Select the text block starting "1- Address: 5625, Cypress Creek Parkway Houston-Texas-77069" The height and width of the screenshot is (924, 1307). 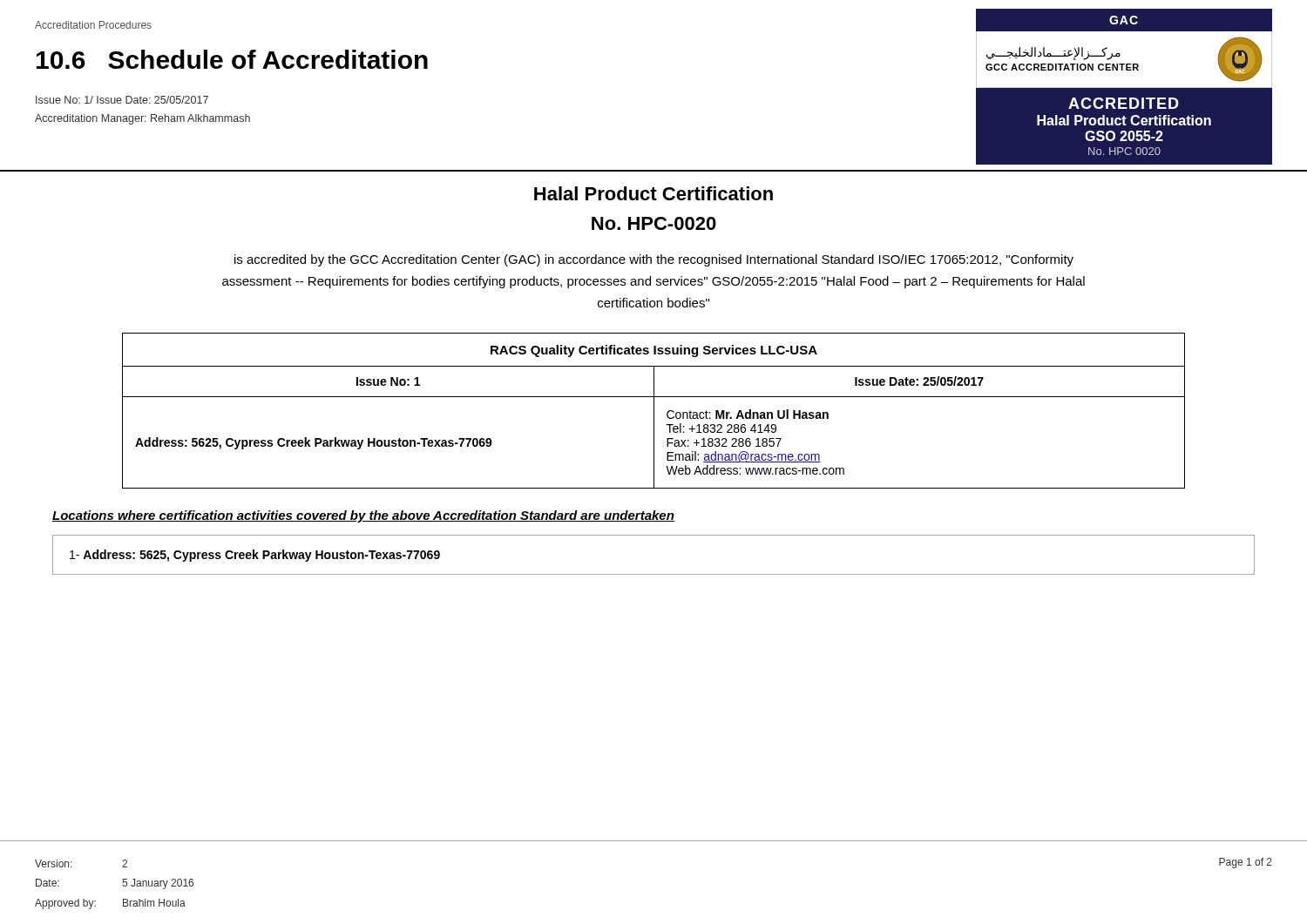(255, 555)
